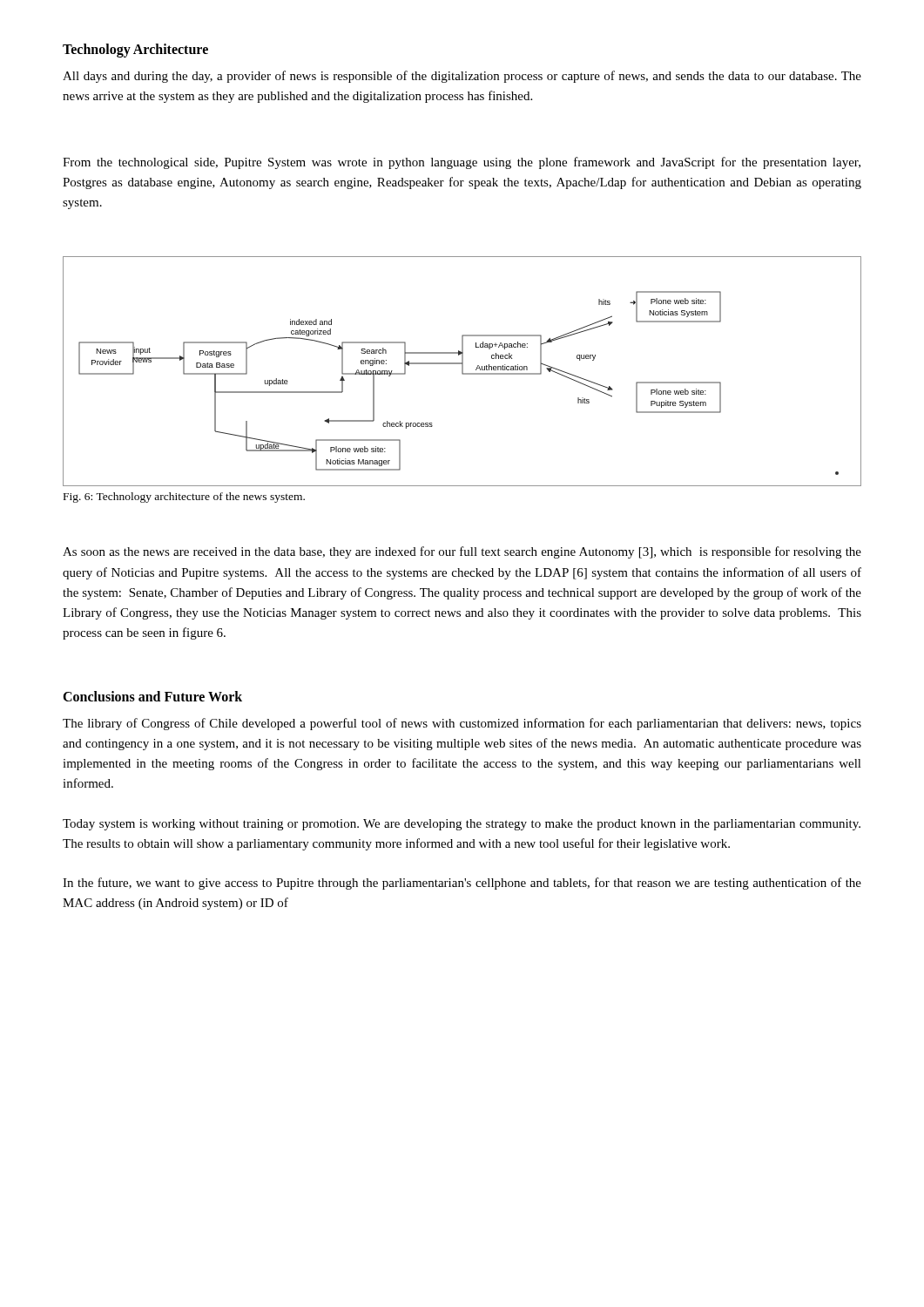Find the caption that reads "Fig. 6: Technology architecture of the"
The height and width of the screenshot is (1307, 924).
(184, 496)
